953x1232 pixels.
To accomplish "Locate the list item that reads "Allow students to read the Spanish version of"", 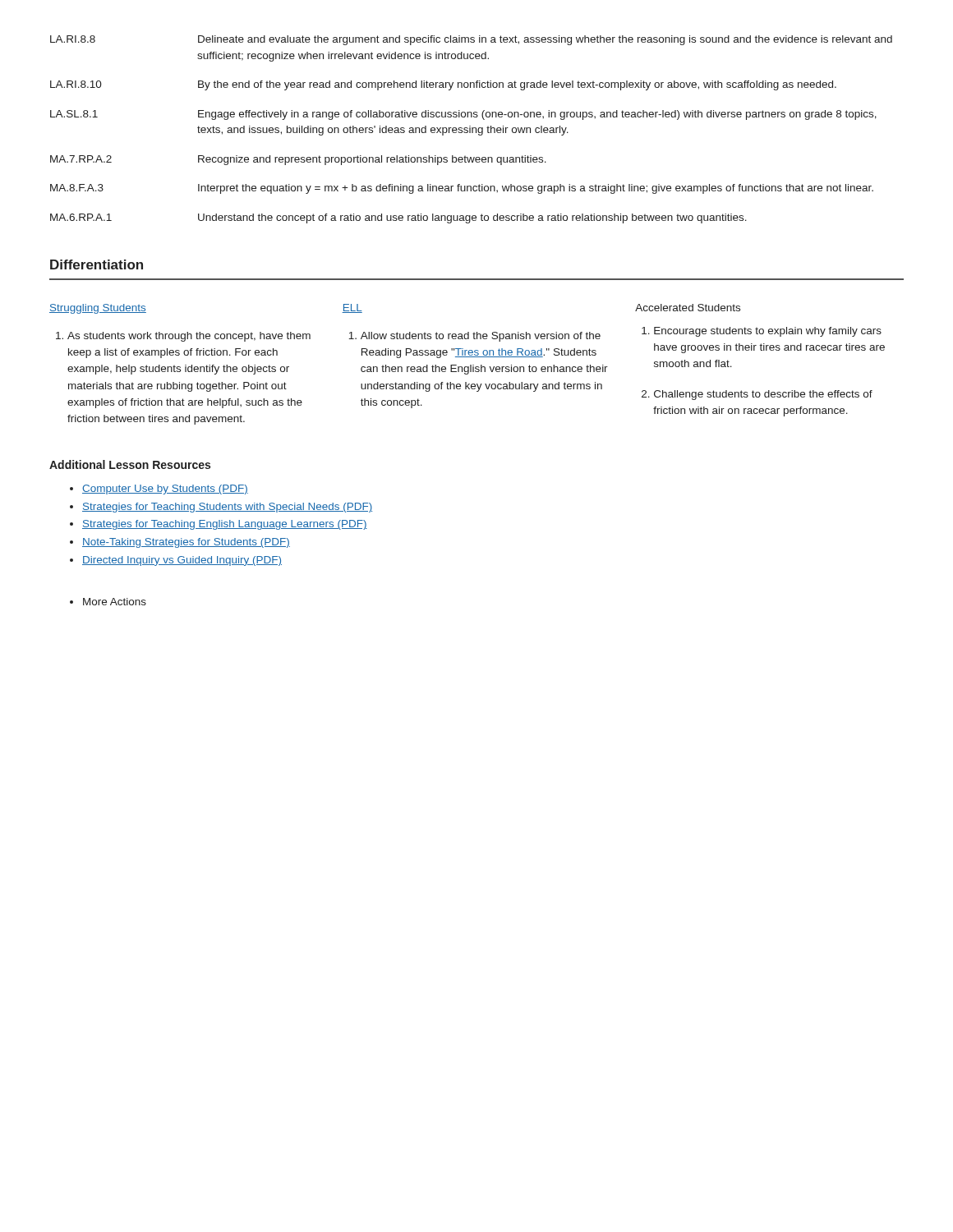I will coord(484,369).
